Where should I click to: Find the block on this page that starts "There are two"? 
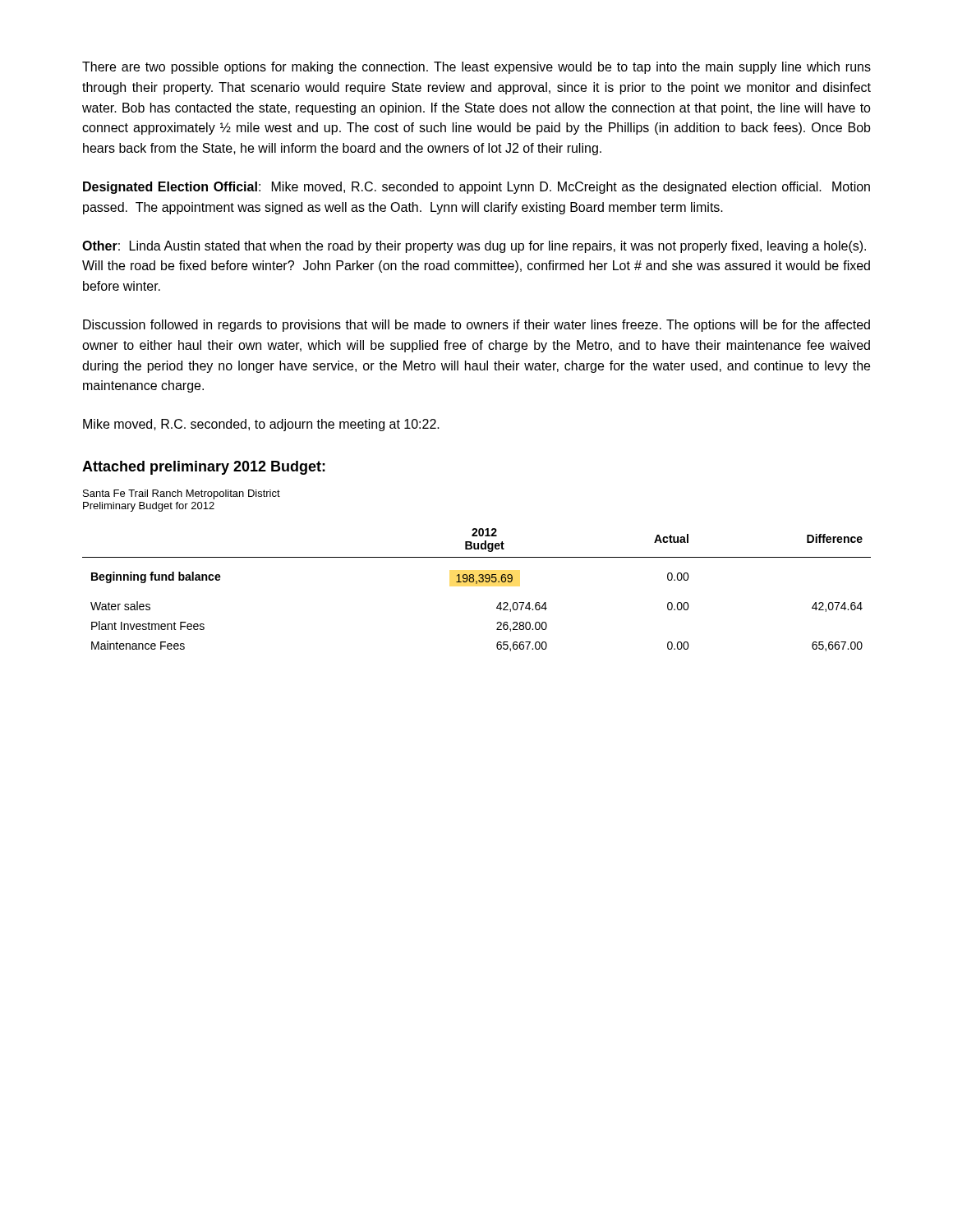(x=476, y=108)
